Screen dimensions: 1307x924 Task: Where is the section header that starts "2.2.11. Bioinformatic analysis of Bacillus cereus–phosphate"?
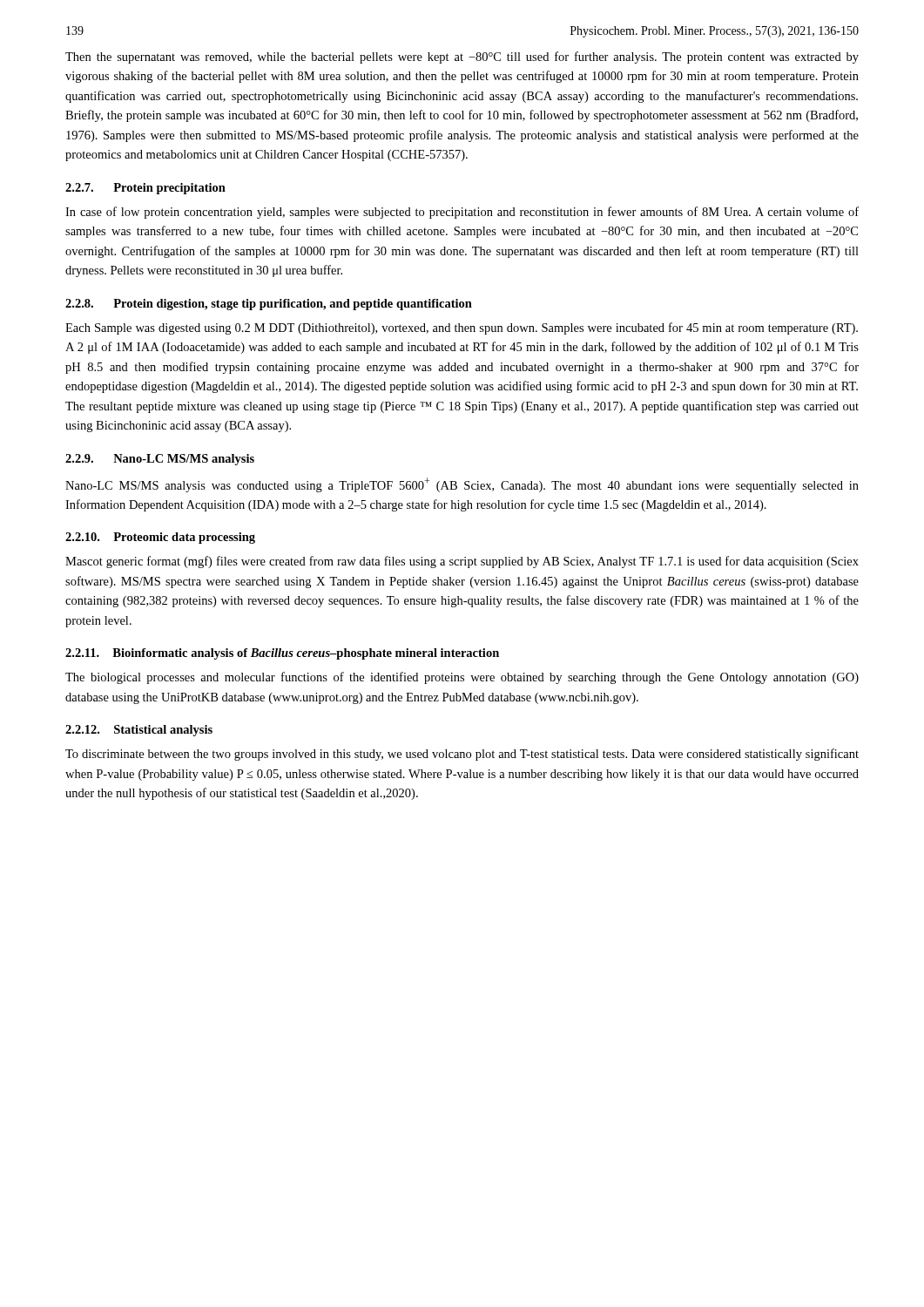click(282, 653)
